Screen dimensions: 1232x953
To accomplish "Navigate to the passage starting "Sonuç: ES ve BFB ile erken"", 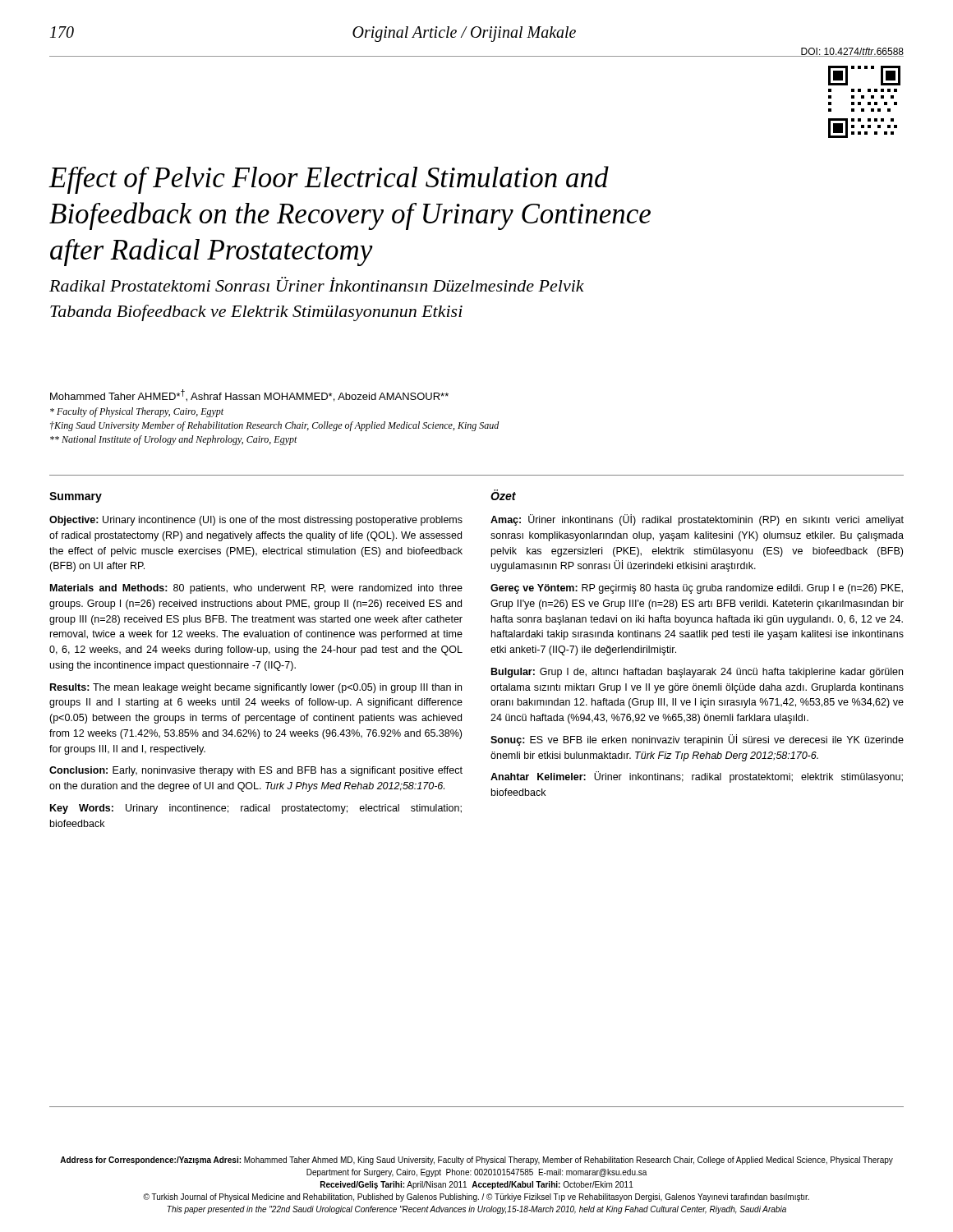I will (697, 748).
